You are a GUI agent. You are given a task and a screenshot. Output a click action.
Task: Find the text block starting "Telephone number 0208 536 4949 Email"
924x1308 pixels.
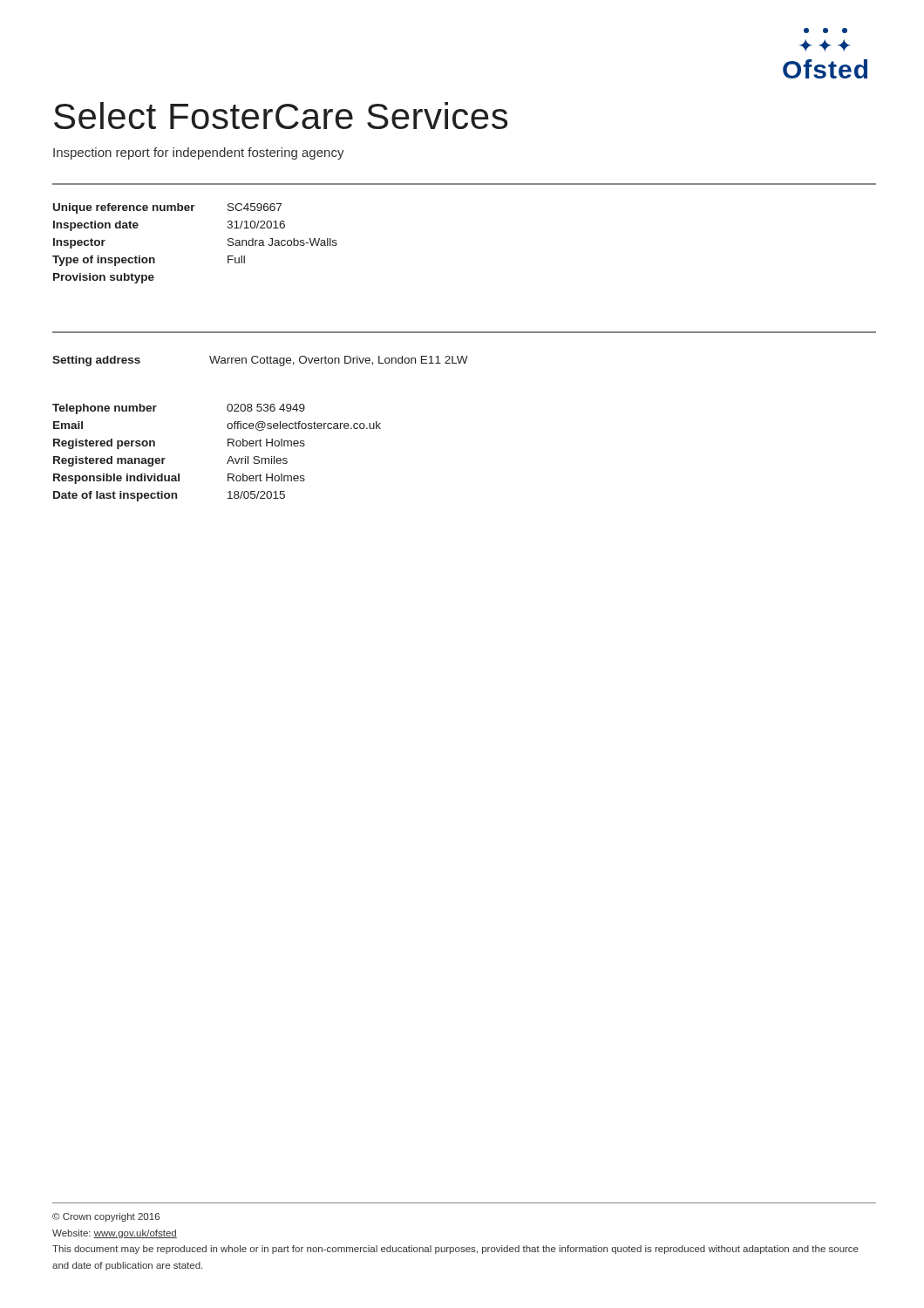217,451
